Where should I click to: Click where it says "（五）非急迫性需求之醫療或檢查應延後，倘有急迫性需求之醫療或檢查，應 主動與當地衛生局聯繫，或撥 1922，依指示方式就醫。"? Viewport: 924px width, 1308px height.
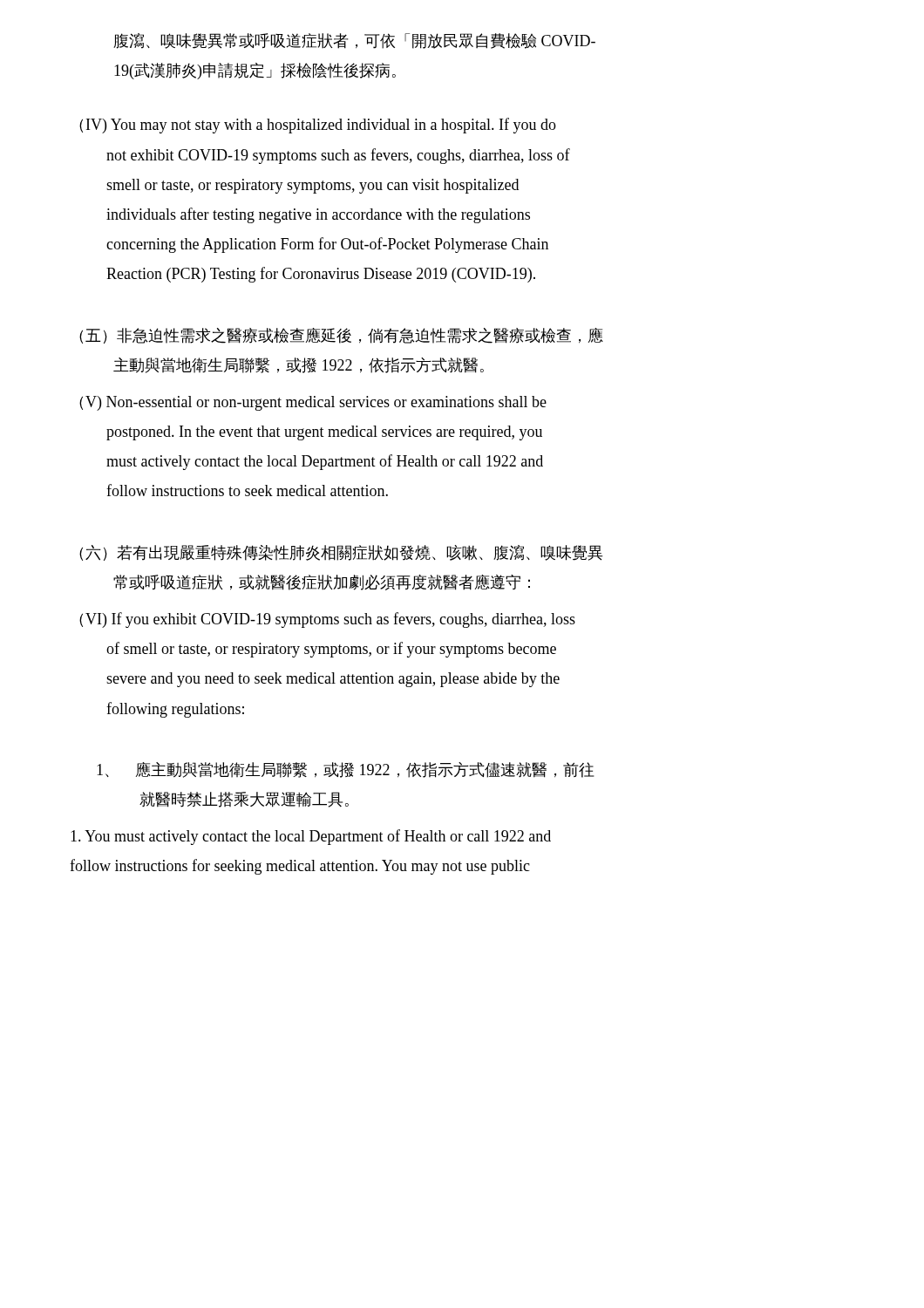click(462, 350)
